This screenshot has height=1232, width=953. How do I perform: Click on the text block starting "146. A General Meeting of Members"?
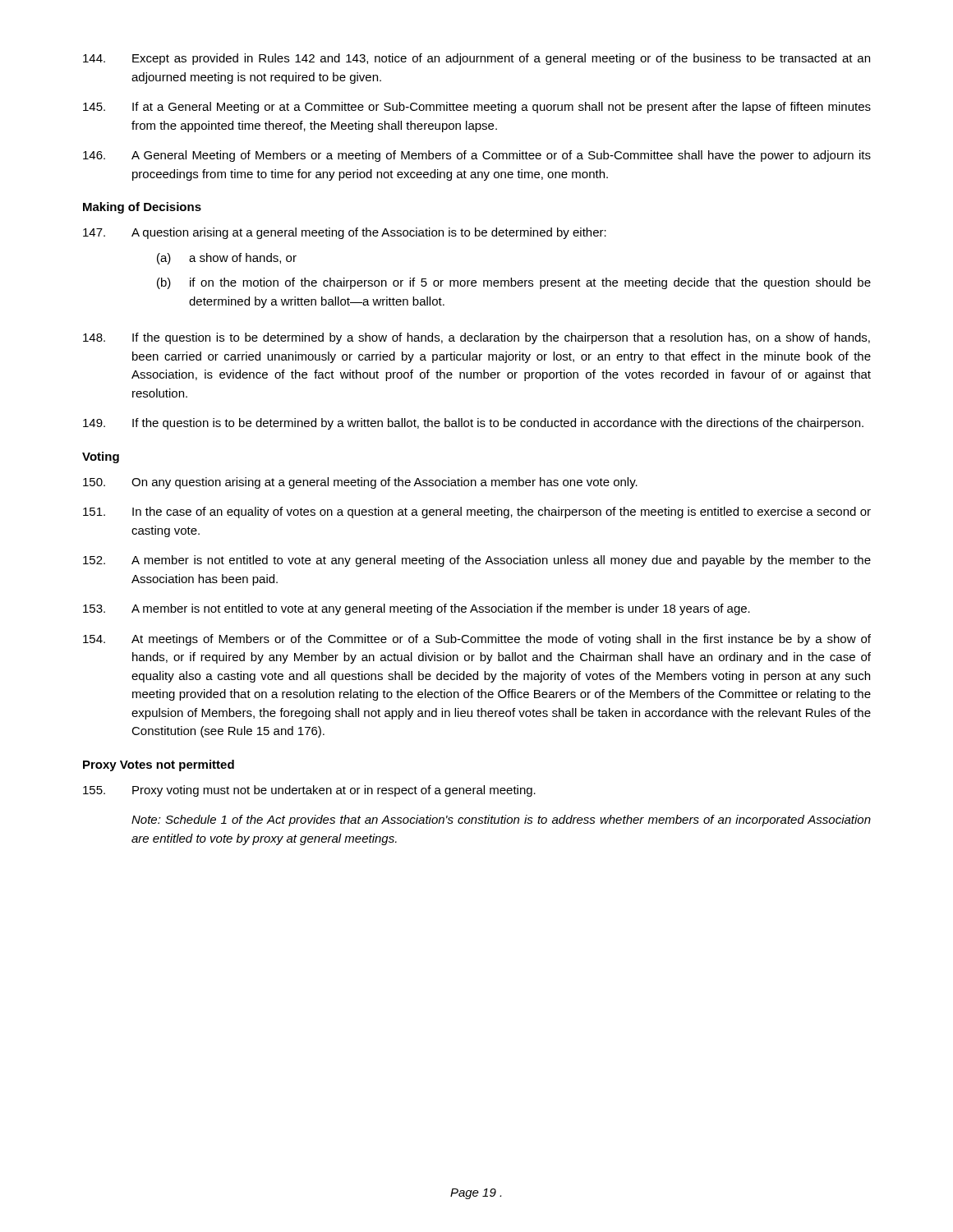click(x=476, y=165)
